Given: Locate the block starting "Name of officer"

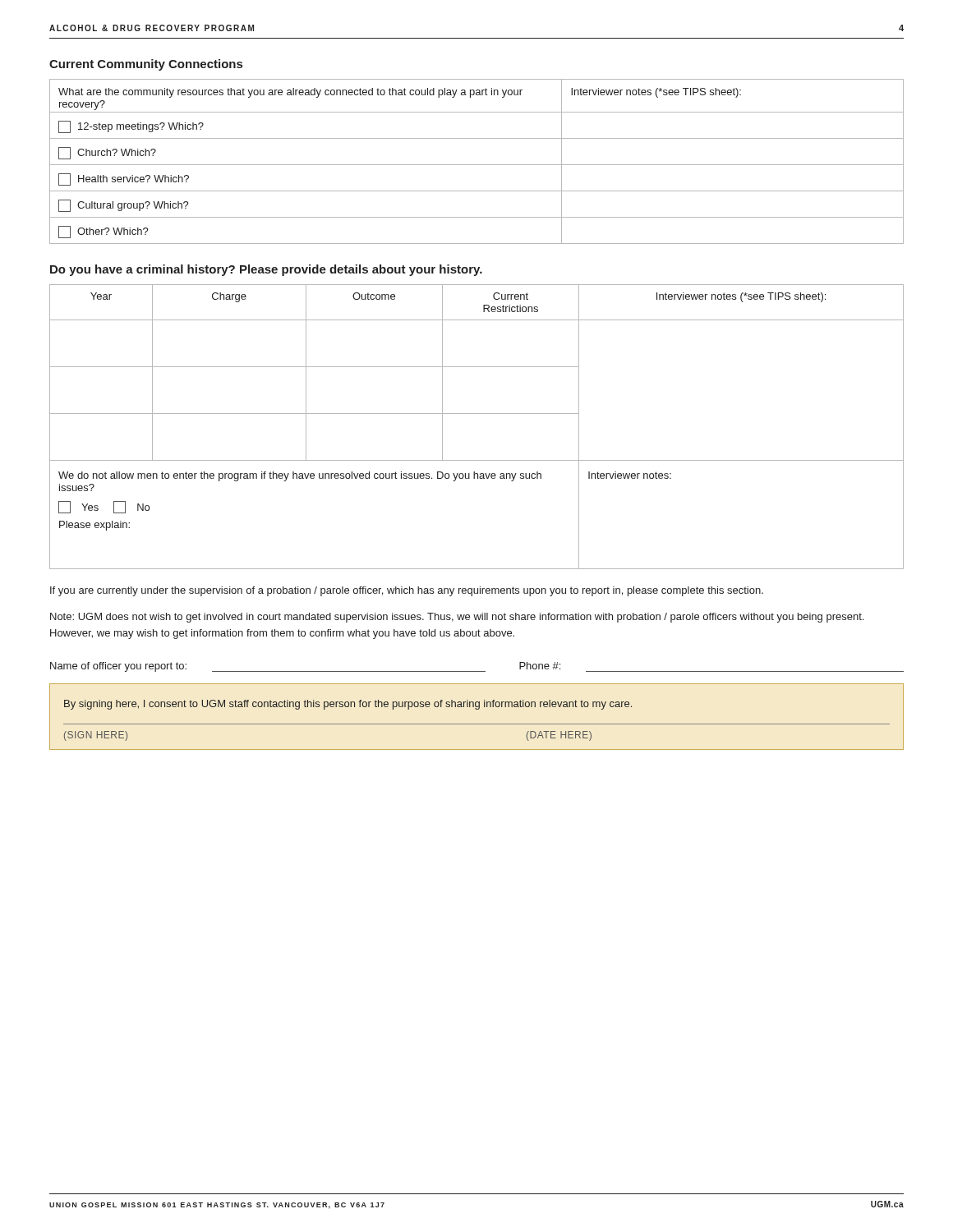Looking at the screenshot, I should point(476,664).
